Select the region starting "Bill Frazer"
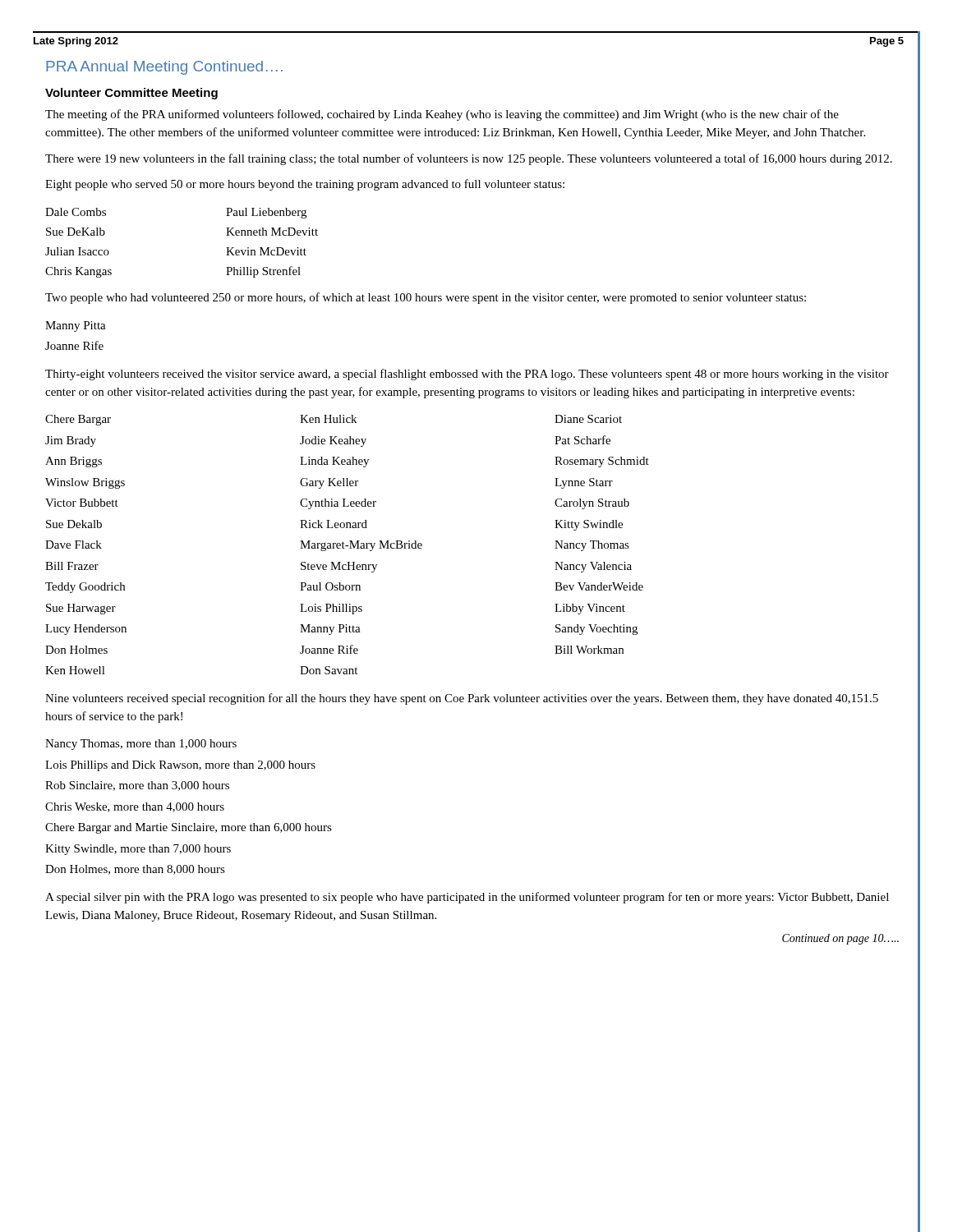The image size is (953, 1232). (72, 566)
